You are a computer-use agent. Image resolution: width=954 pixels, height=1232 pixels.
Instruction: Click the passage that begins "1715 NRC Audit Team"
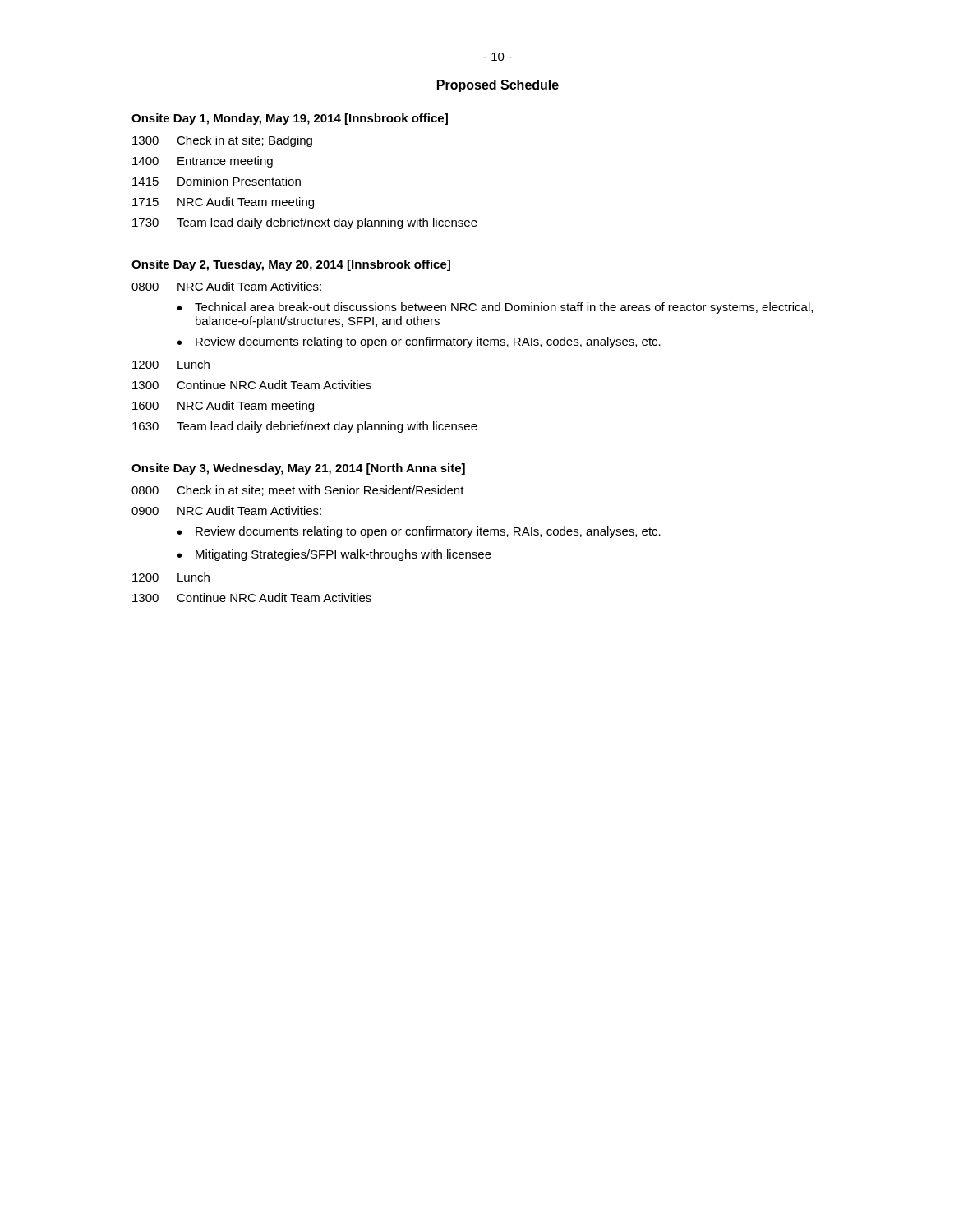(x=223, y=203)
